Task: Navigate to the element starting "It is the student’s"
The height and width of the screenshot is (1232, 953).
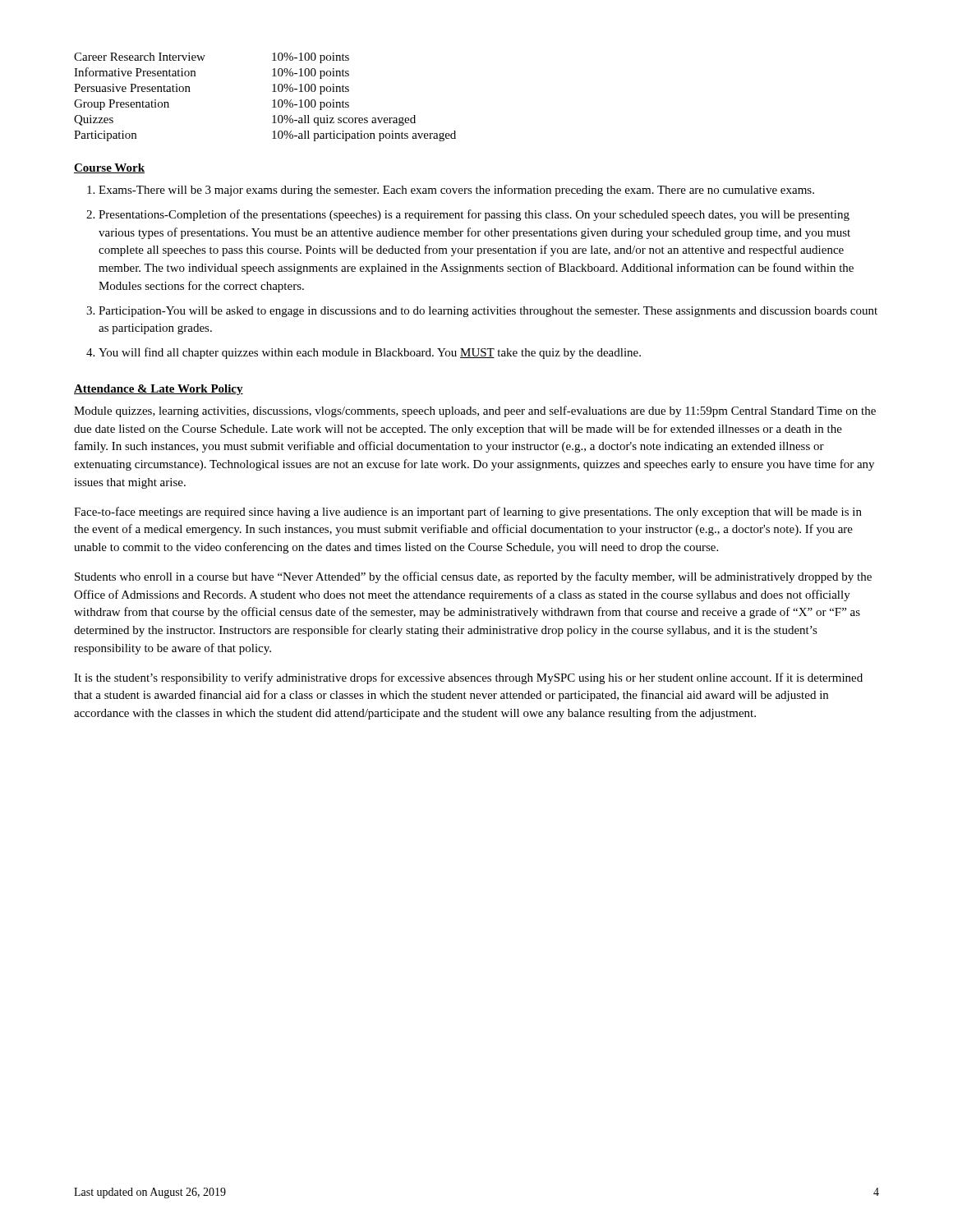Action: click(x=468, y=695)
